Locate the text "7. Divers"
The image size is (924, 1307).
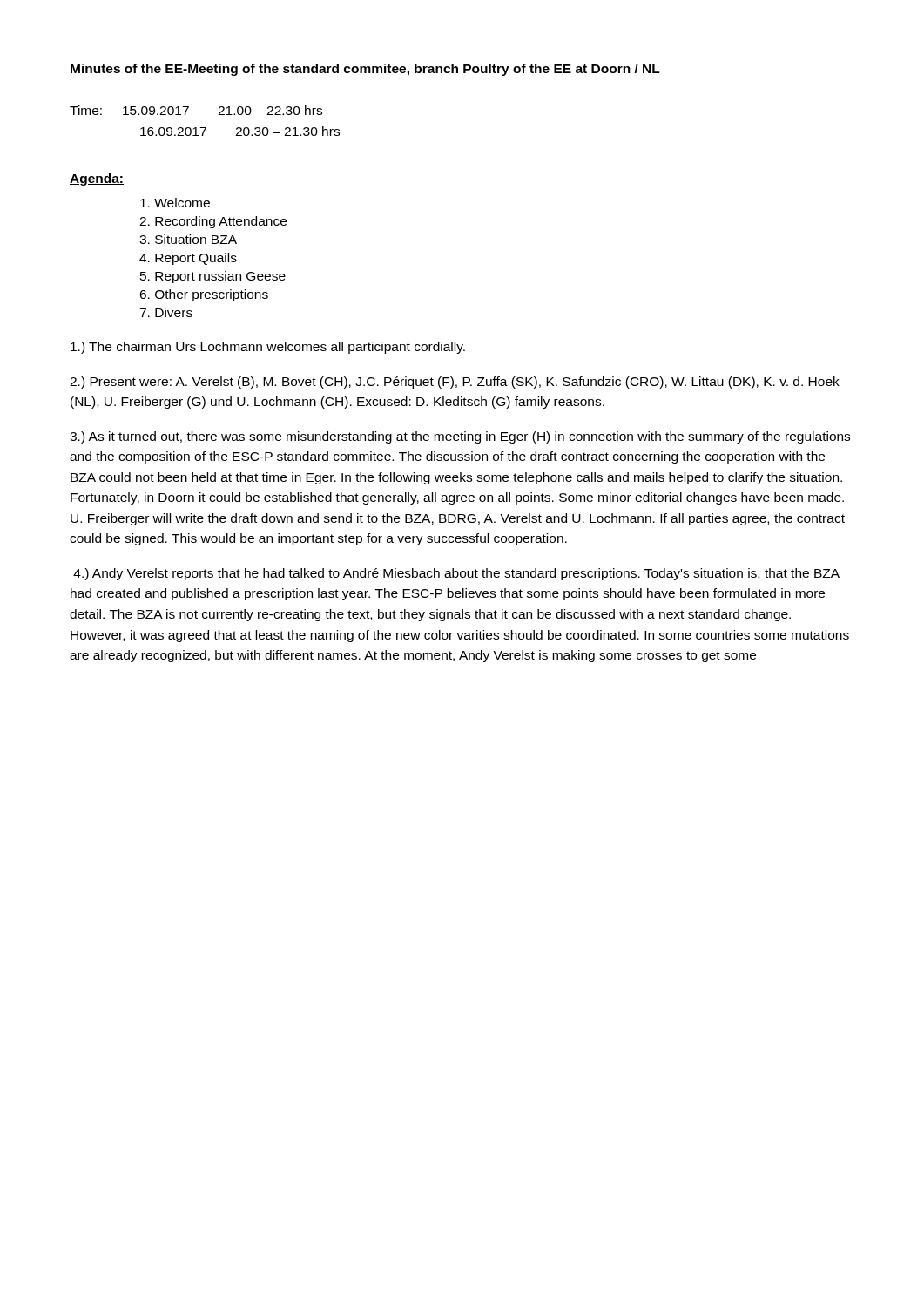click(x=166, y=312)
